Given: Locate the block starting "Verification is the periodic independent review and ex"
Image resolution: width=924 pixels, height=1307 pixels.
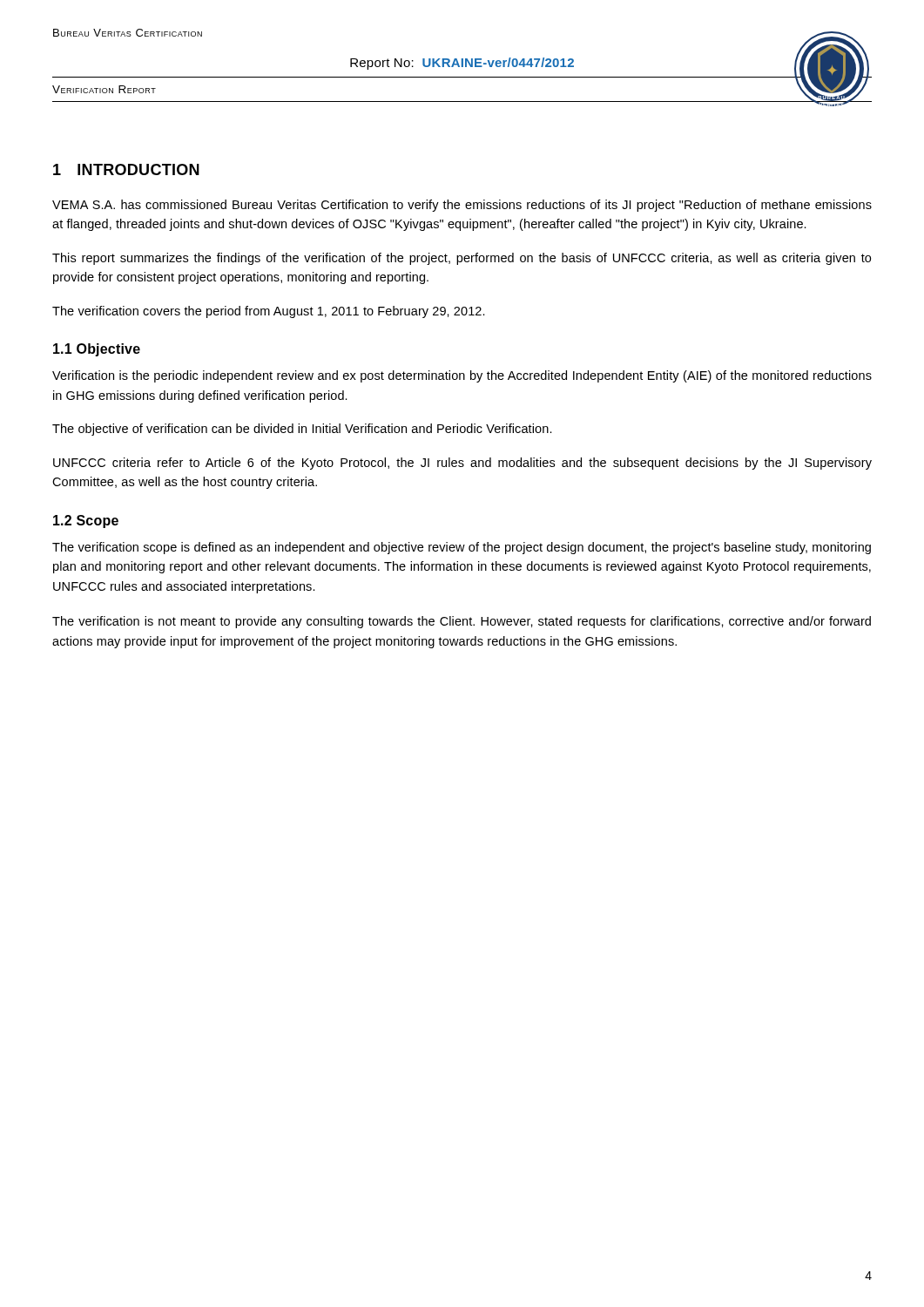Looking at the screenshot, I should click(x=462, y=386).
